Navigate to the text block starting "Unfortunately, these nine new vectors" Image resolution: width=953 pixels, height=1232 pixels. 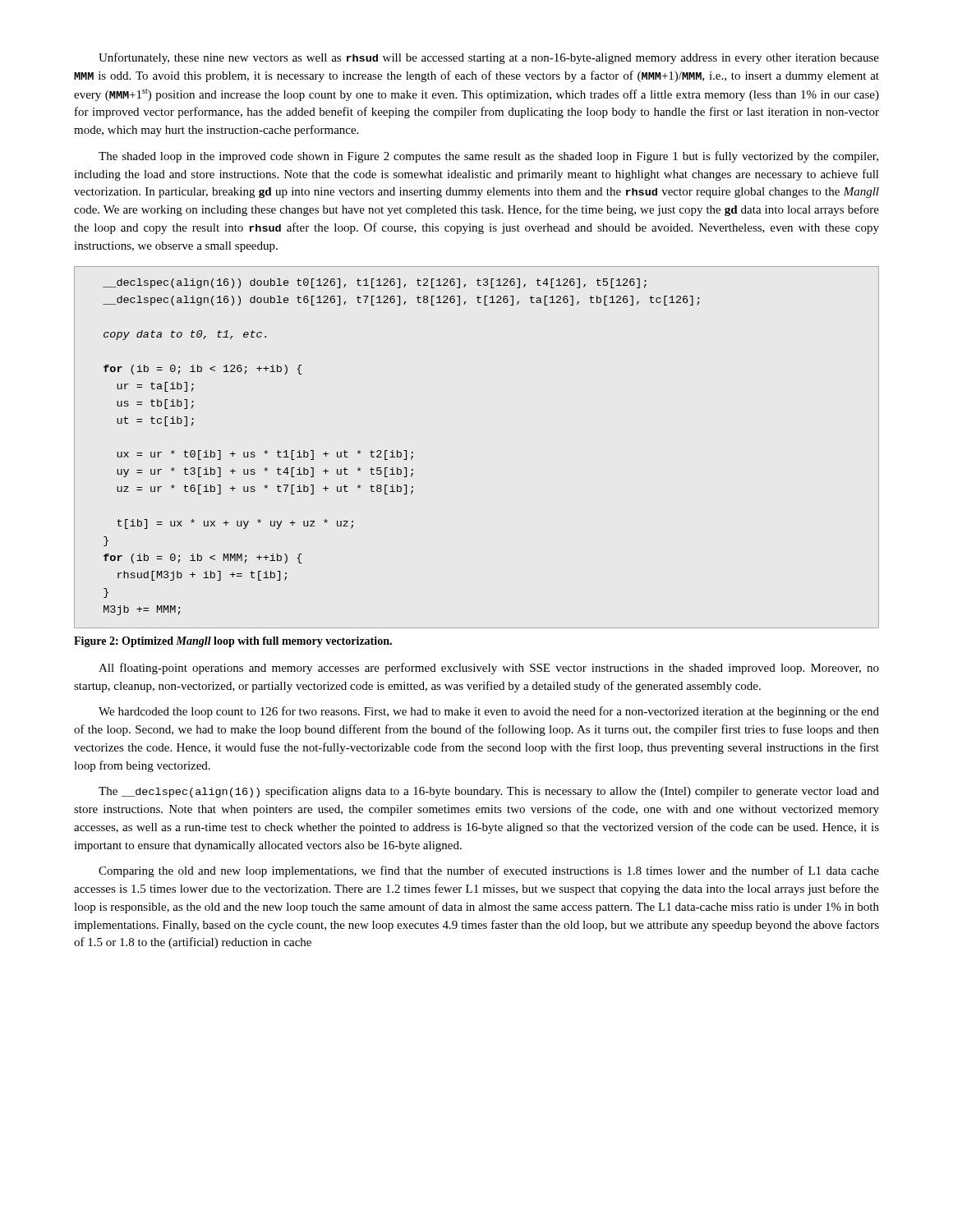pos(476,94)
